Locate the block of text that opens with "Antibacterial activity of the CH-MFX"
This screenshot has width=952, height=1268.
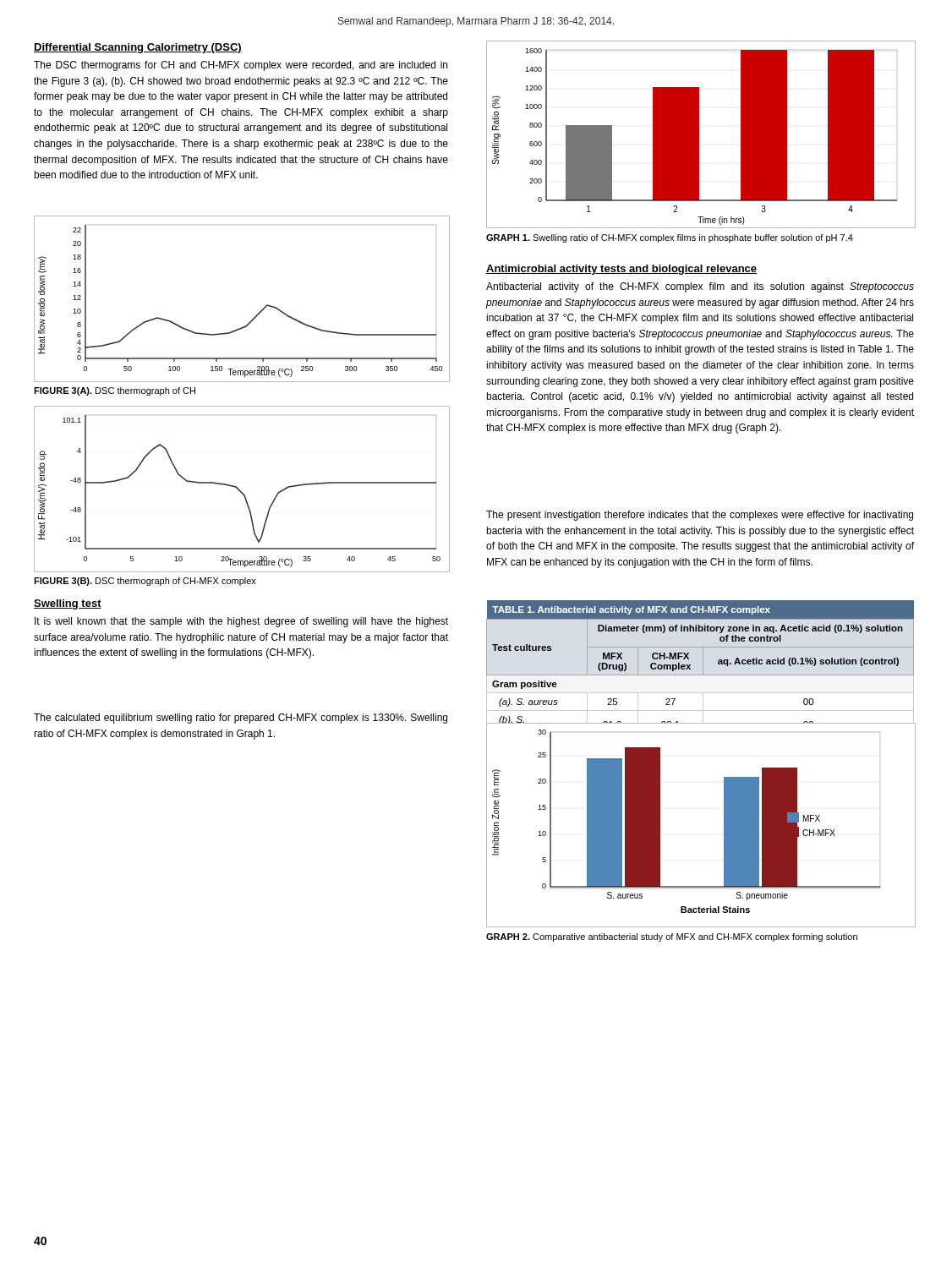pyautogui.click(x=700, y=357)
